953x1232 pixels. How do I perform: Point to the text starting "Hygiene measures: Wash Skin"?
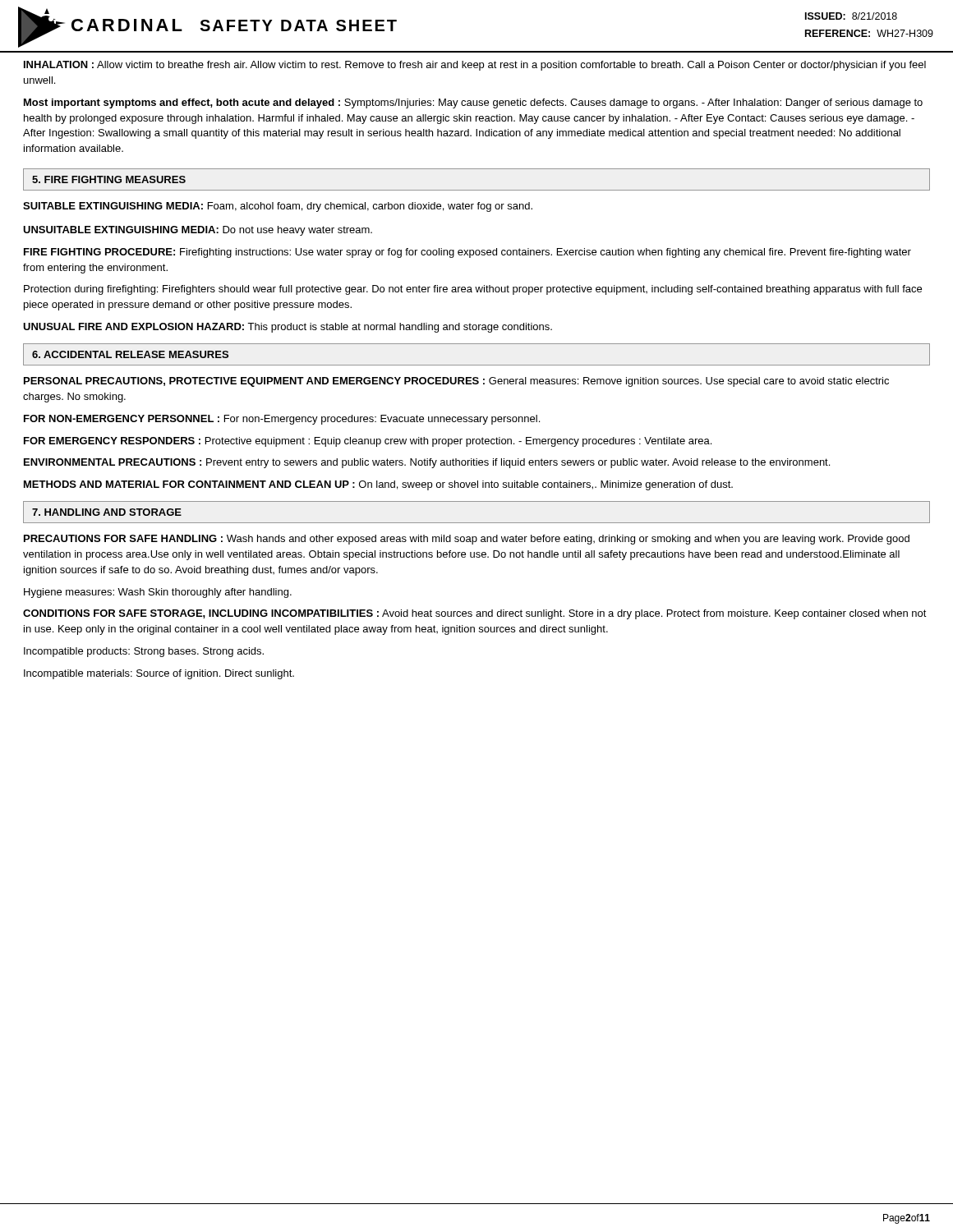coord(158,591)
